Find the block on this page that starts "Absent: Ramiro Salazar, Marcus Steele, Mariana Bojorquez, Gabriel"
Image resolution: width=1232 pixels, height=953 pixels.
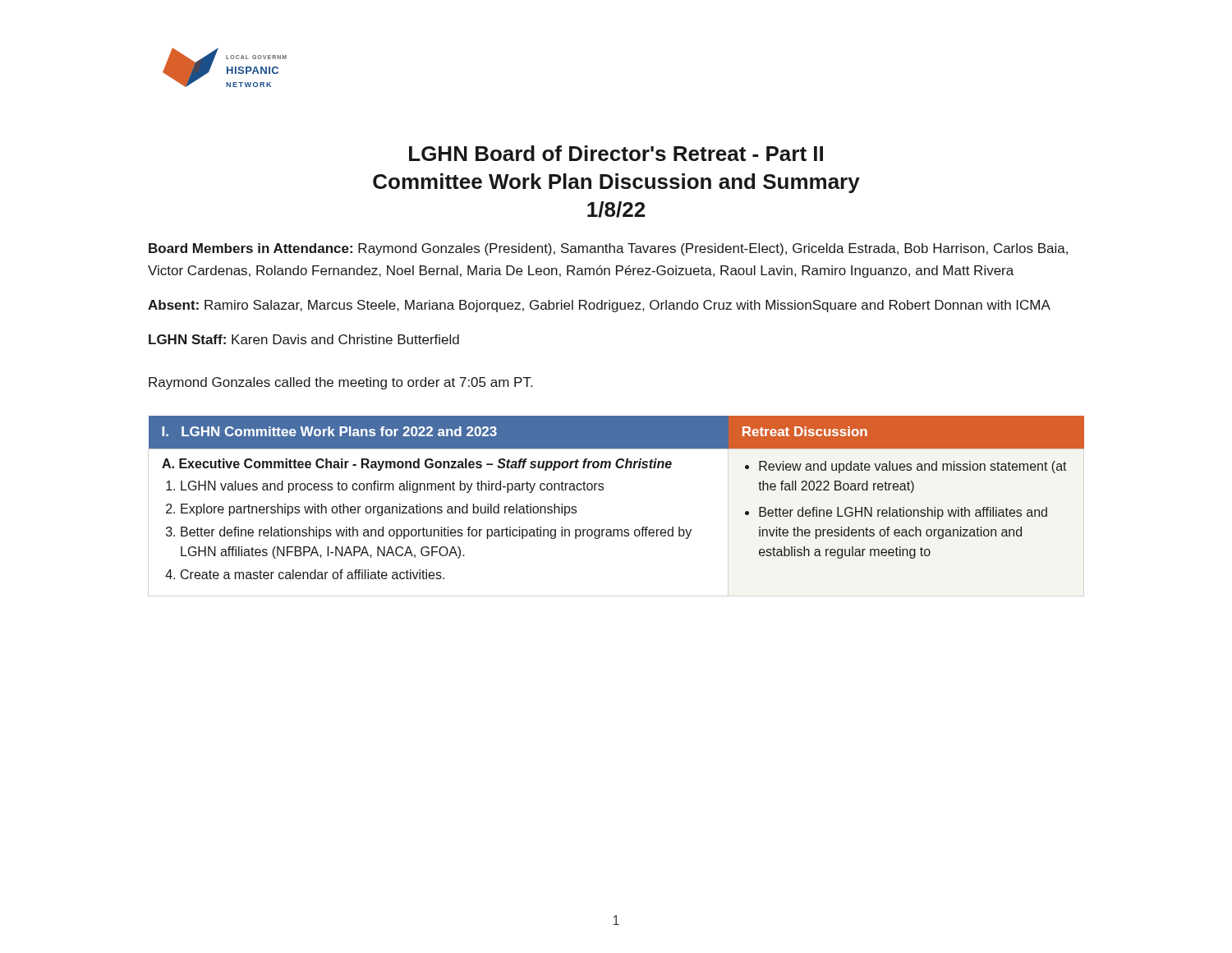(599, 305)
